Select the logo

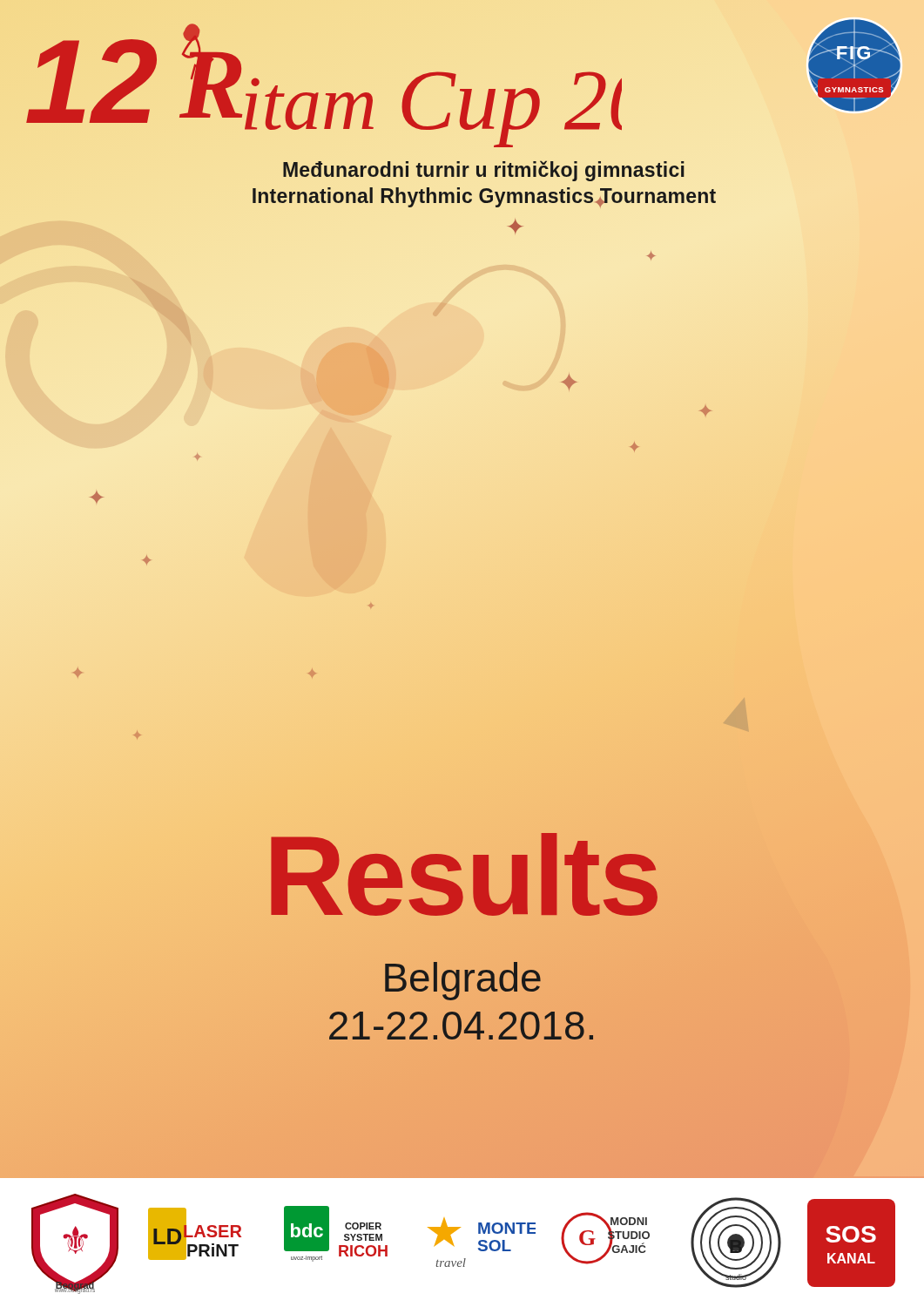462,1242
